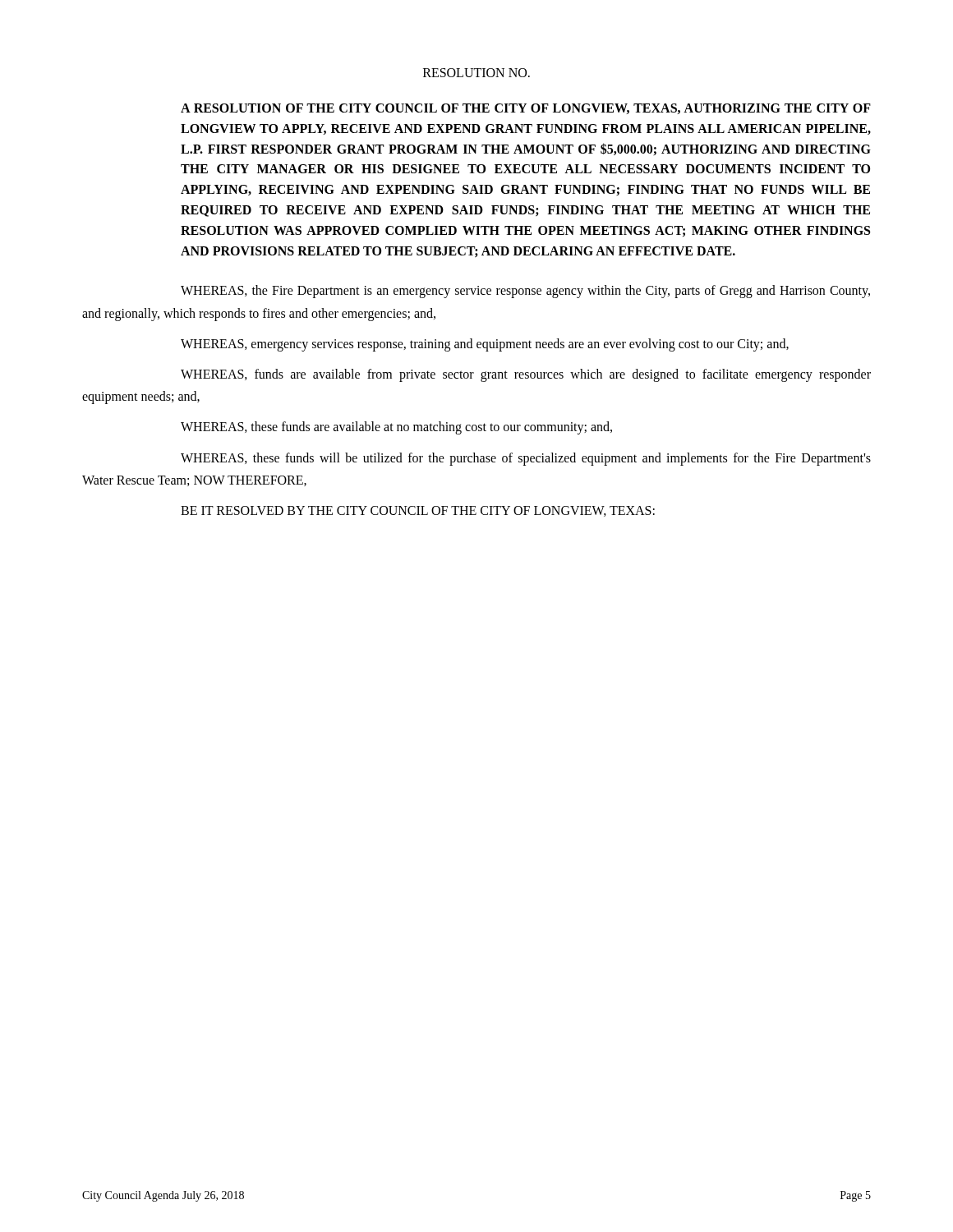Find the region starting "WHEREAS, funds are available from private sector grant"
953x1232 pixels.
pos(476,385)
